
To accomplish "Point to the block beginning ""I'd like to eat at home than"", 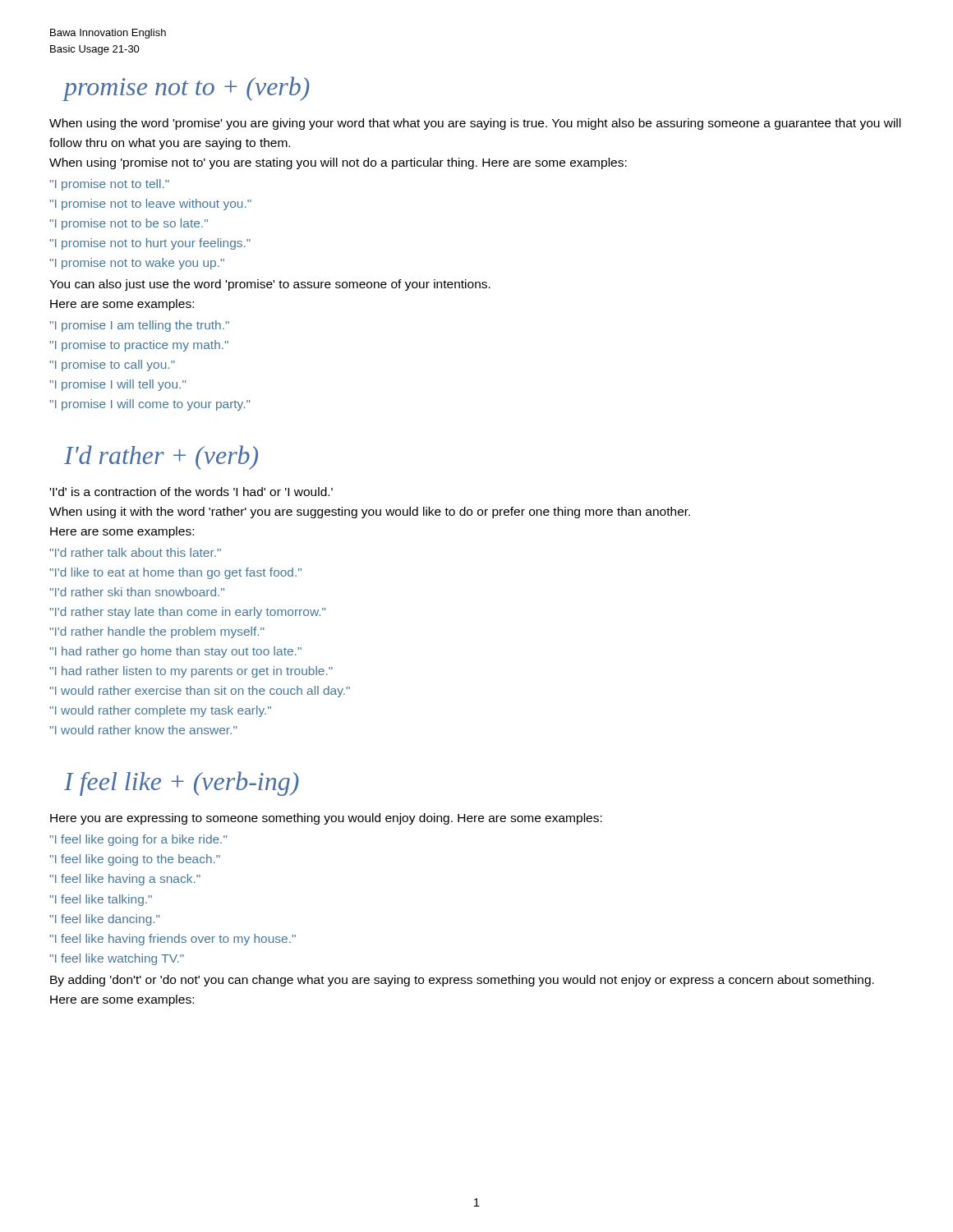I will point(176,572).
